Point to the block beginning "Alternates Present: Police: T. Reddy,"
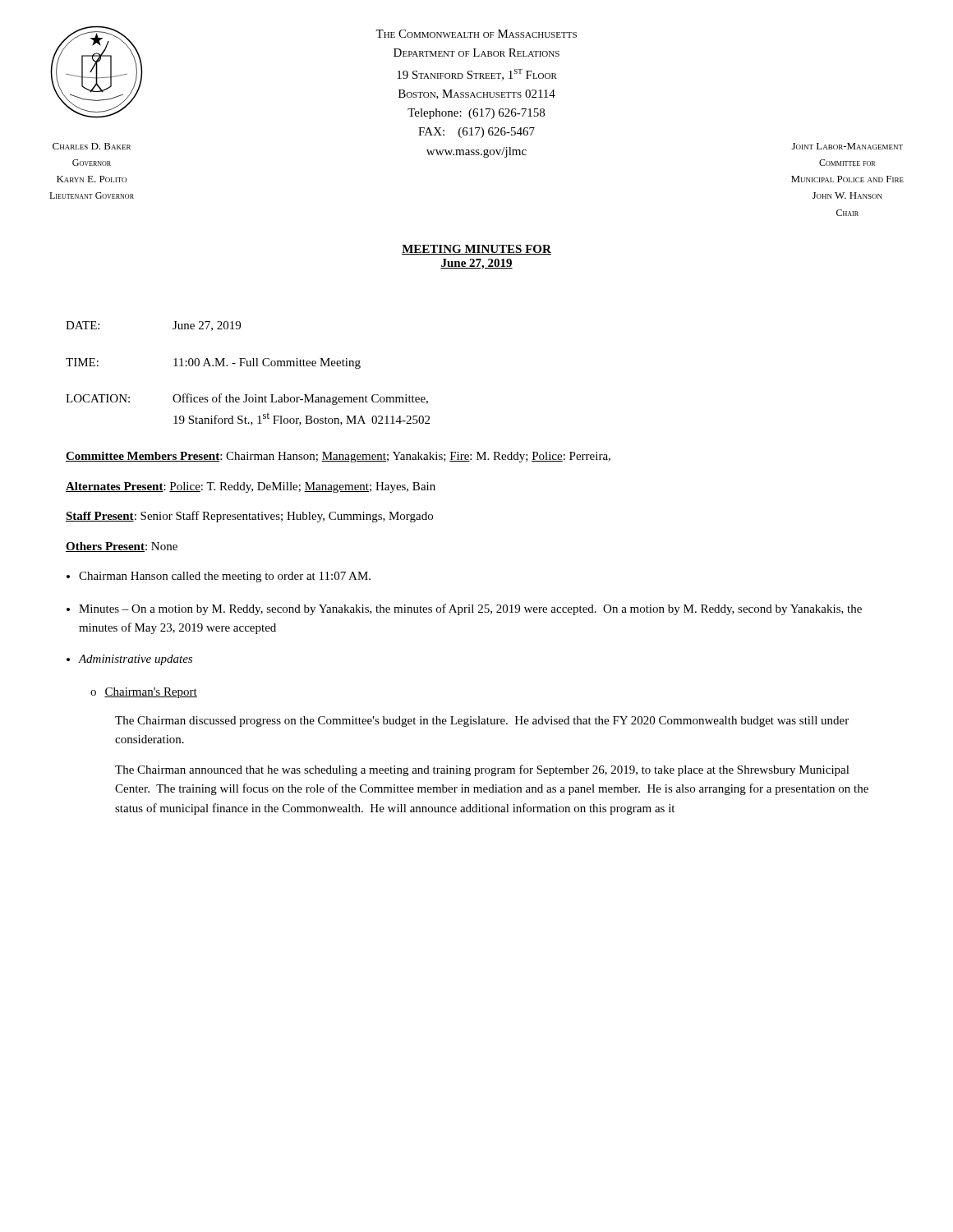The image size is (953, 1232). pos(251,486)
